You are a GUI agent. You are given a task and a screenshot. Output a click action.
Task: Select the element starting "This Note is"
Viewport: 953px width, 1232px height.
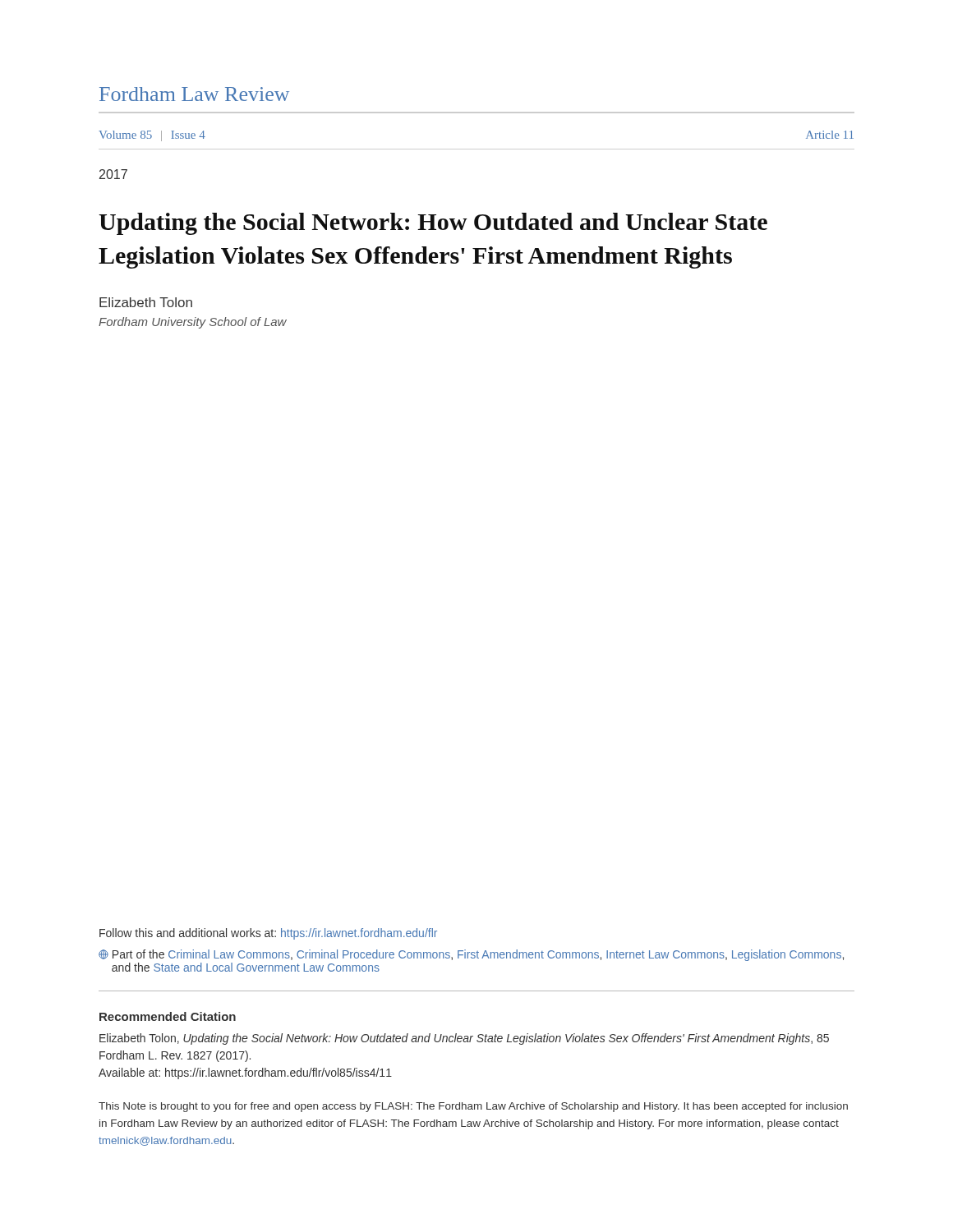point(473,1123)
